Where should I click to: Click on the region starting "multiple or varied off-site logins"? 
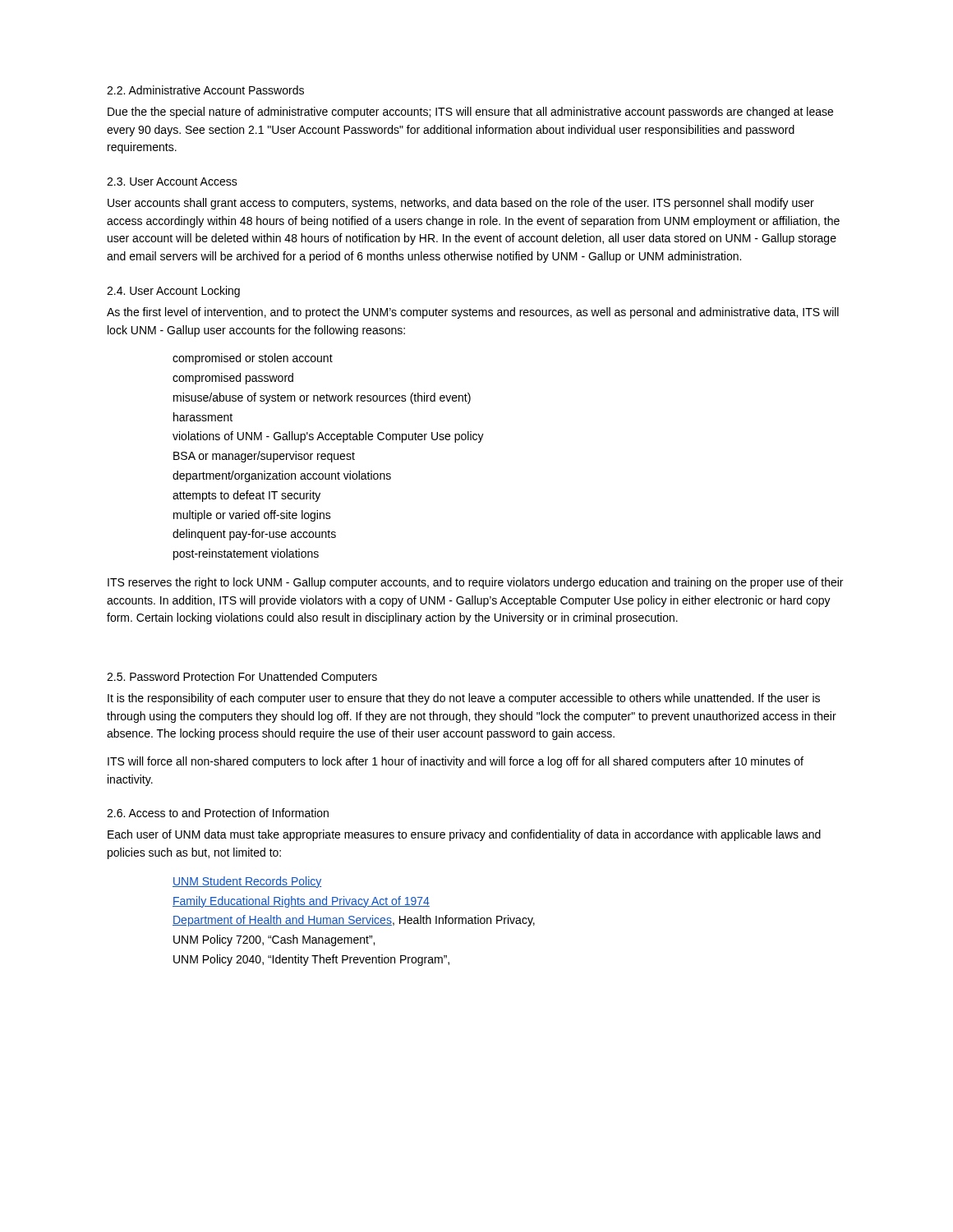(252, 515)
